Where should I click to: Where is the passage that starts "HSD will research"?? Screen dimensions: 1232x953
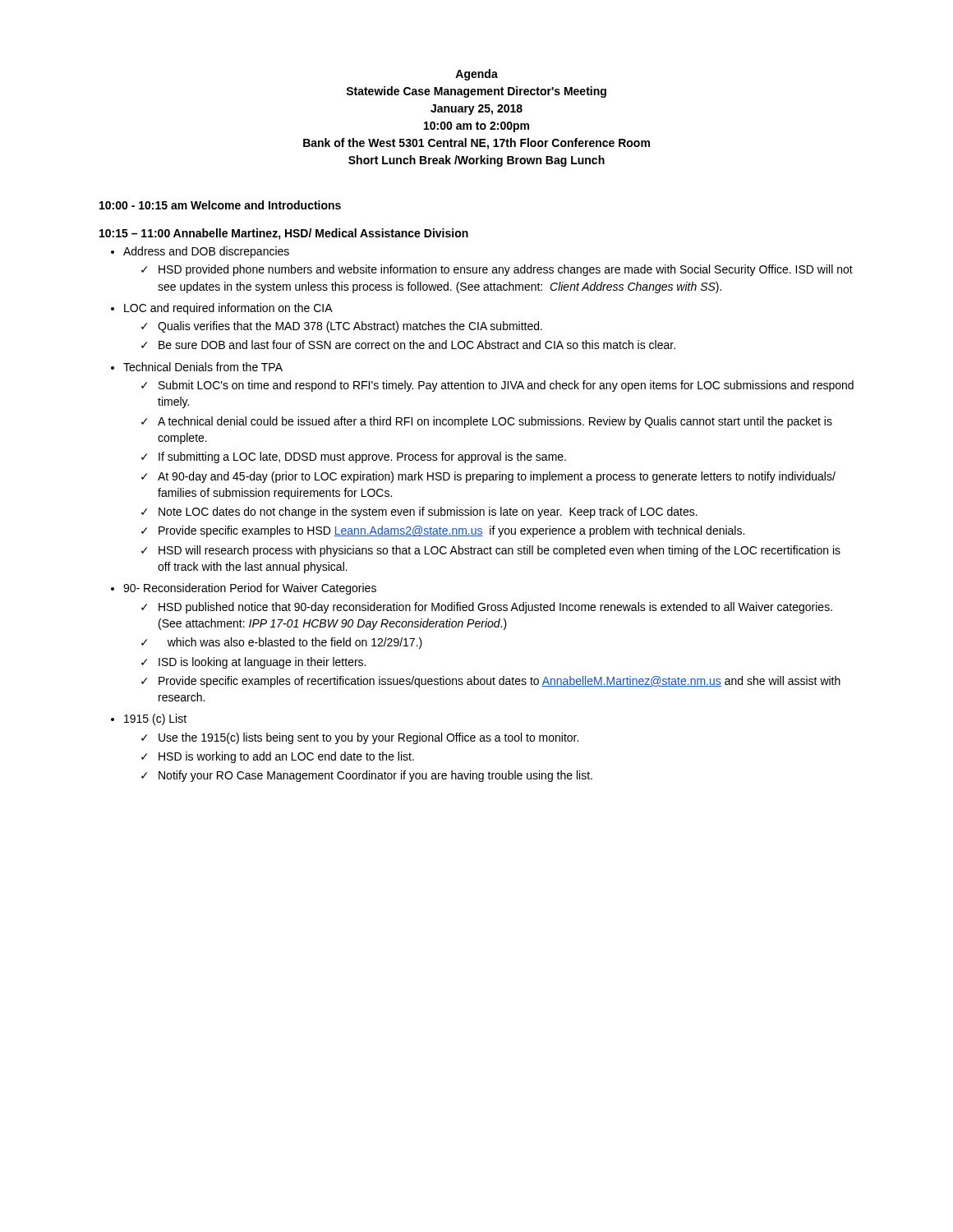(x=499, y=558)
